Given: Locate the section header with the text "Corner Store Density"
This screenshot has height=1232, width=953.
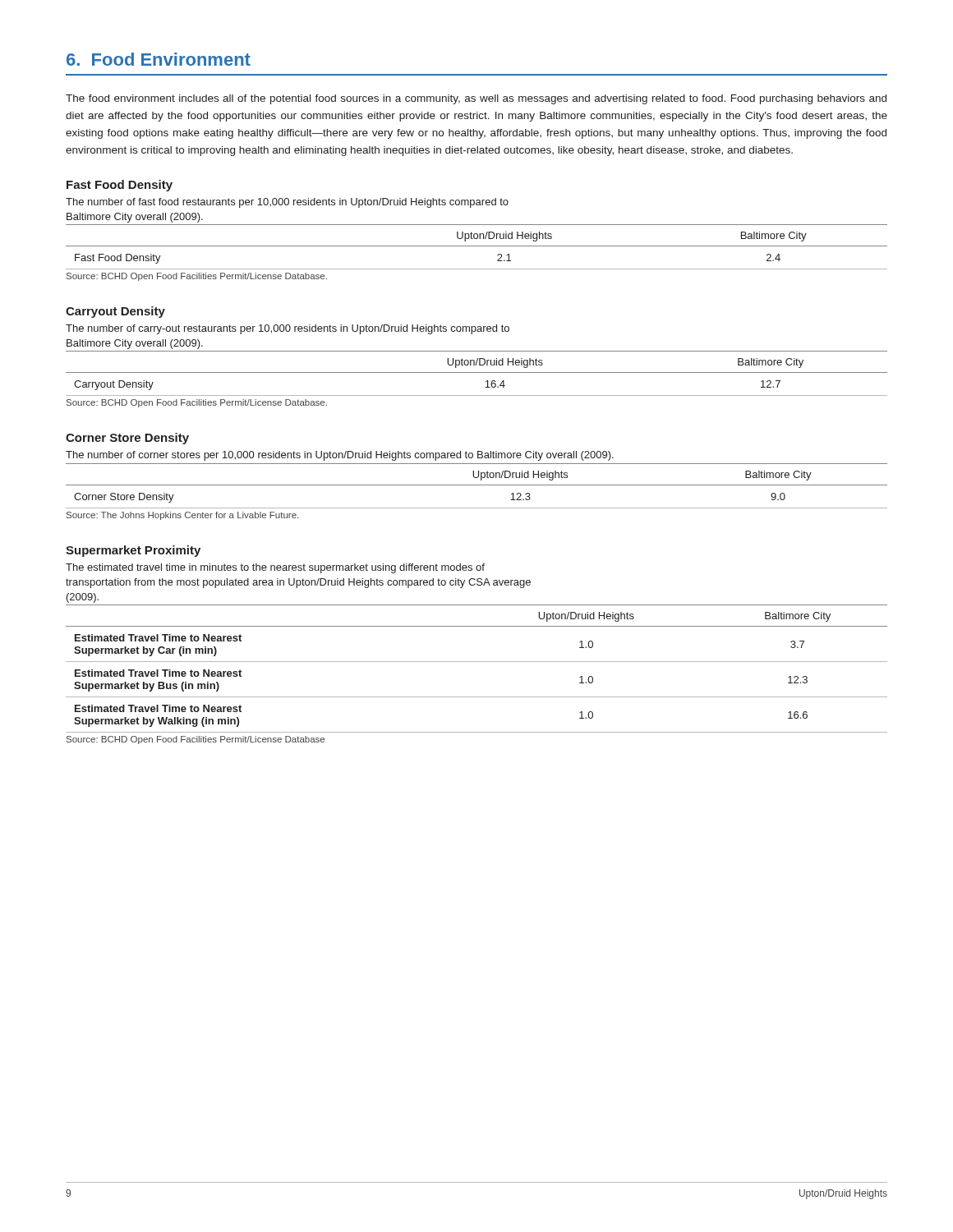Looking at the screenshot, I should tap(127, 439).
